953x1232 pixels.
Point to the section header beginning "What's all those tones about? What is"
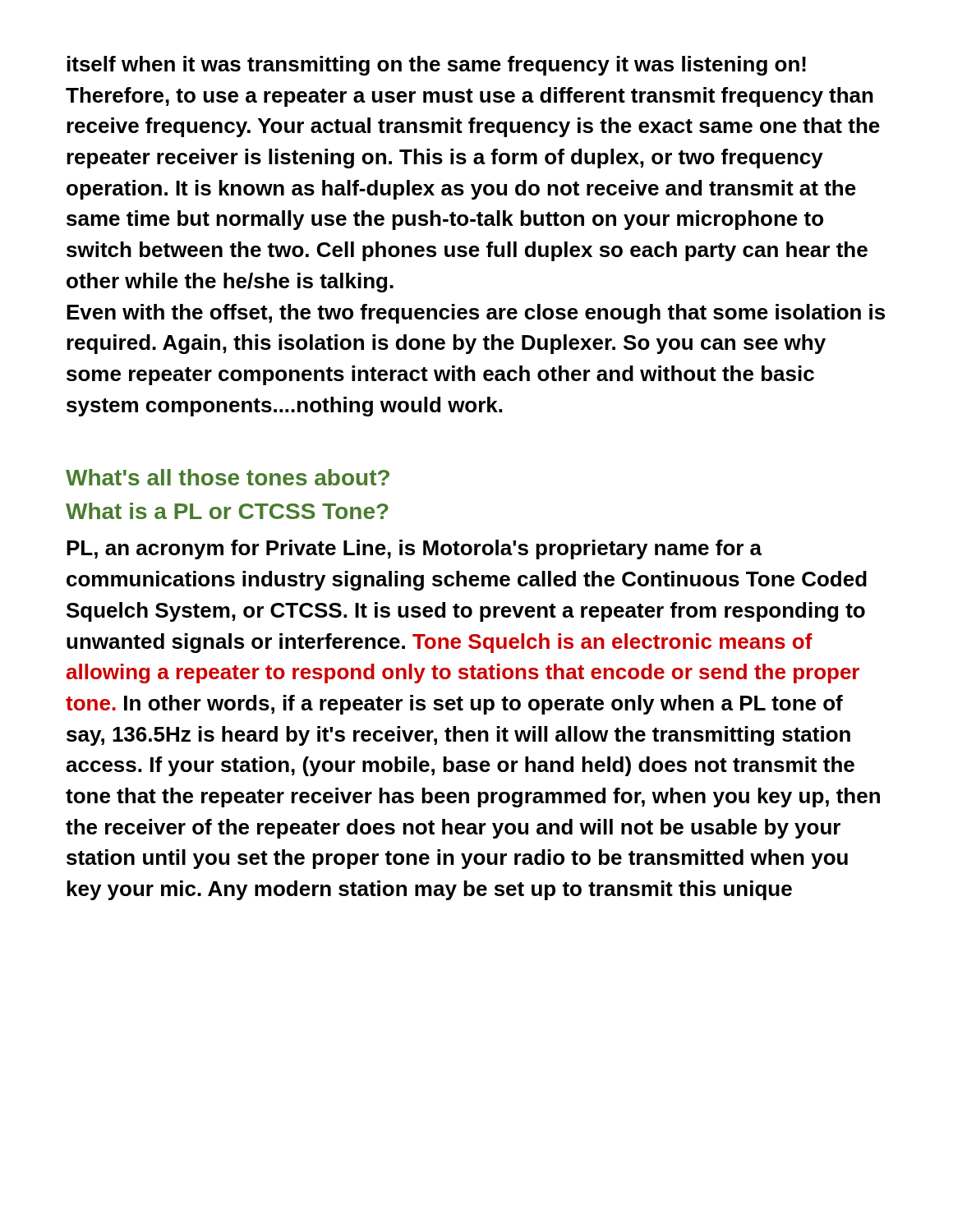click(228, 494)
